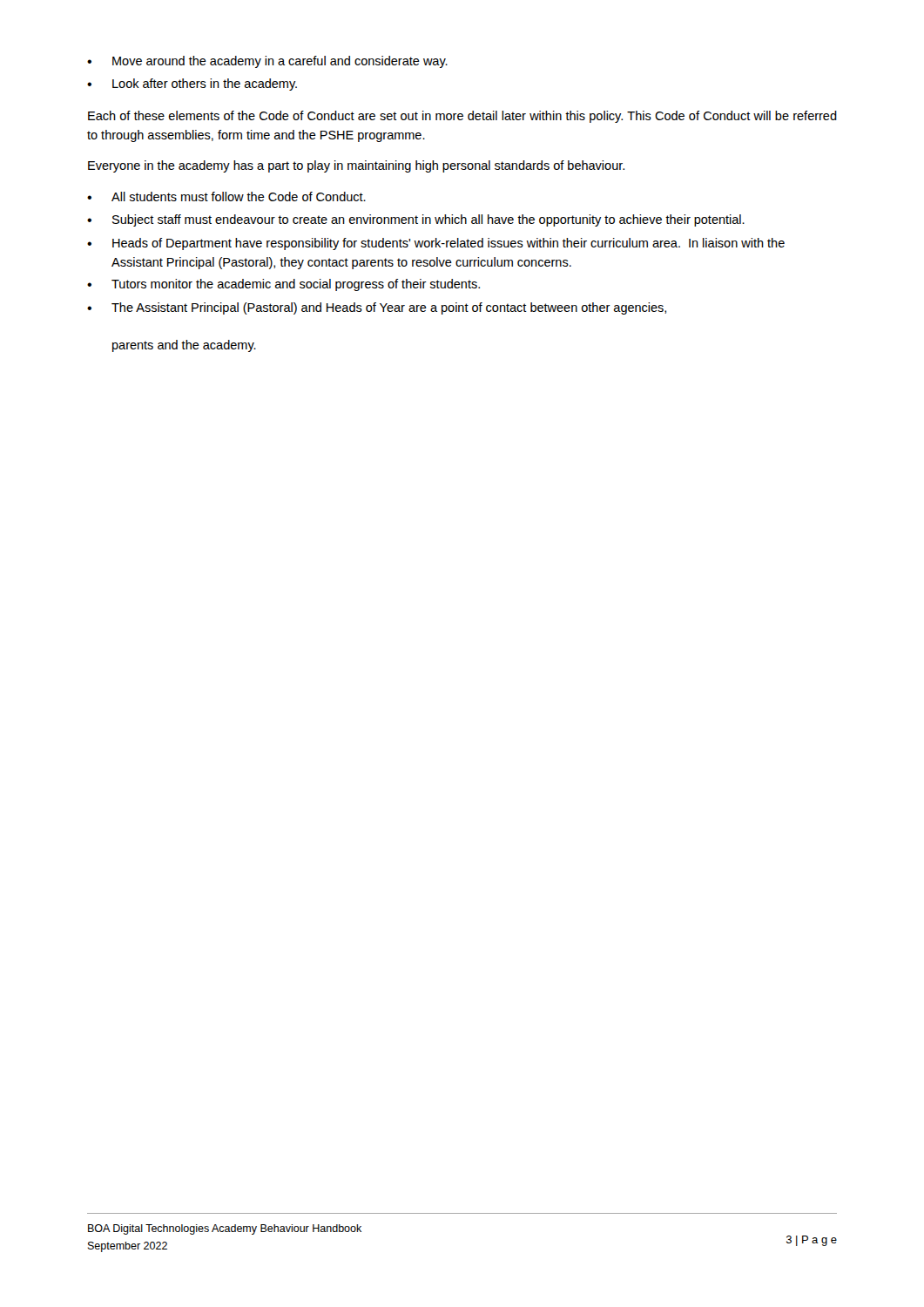Select the passage starting "• Heads of Department have responsibility for"
The width and height of the screenshot is (924, 1307).
point(462,253)
